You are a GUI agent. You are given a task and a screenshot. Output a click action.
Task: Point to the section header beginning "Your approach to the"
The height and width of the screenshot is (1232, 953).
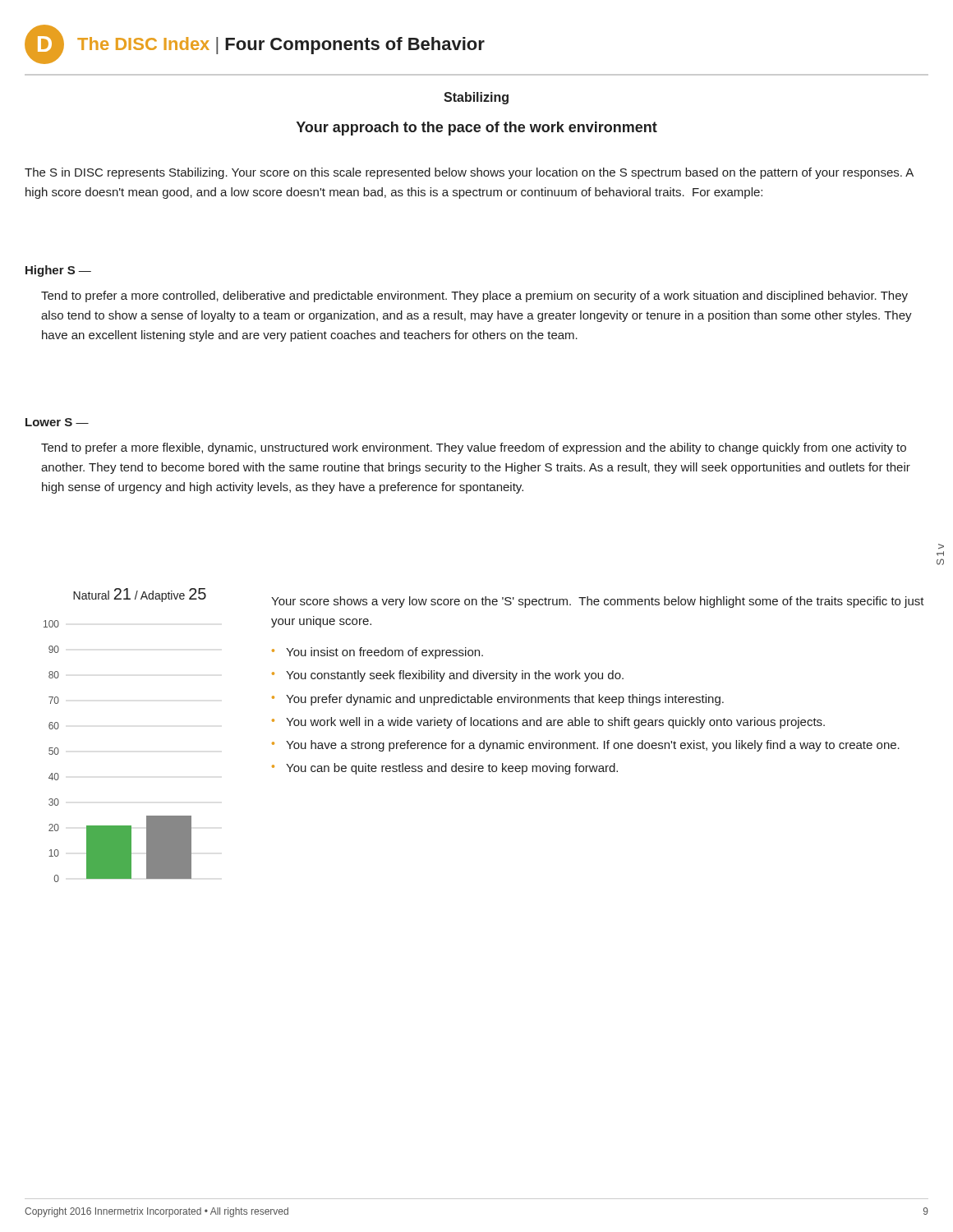point(476,127)
